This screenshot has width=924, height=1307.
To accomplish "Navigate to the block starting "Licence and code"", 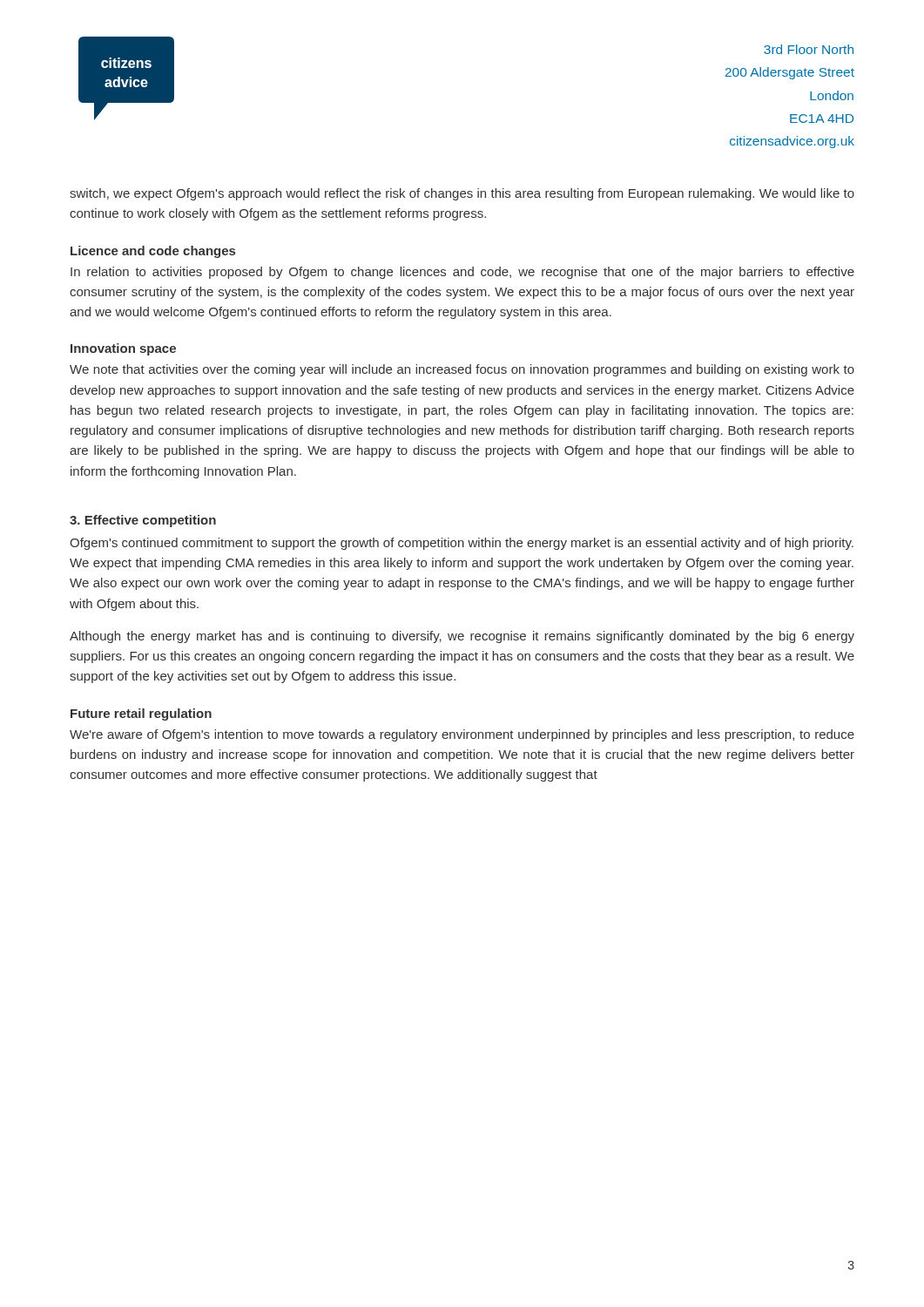I will tap(153, 250).
